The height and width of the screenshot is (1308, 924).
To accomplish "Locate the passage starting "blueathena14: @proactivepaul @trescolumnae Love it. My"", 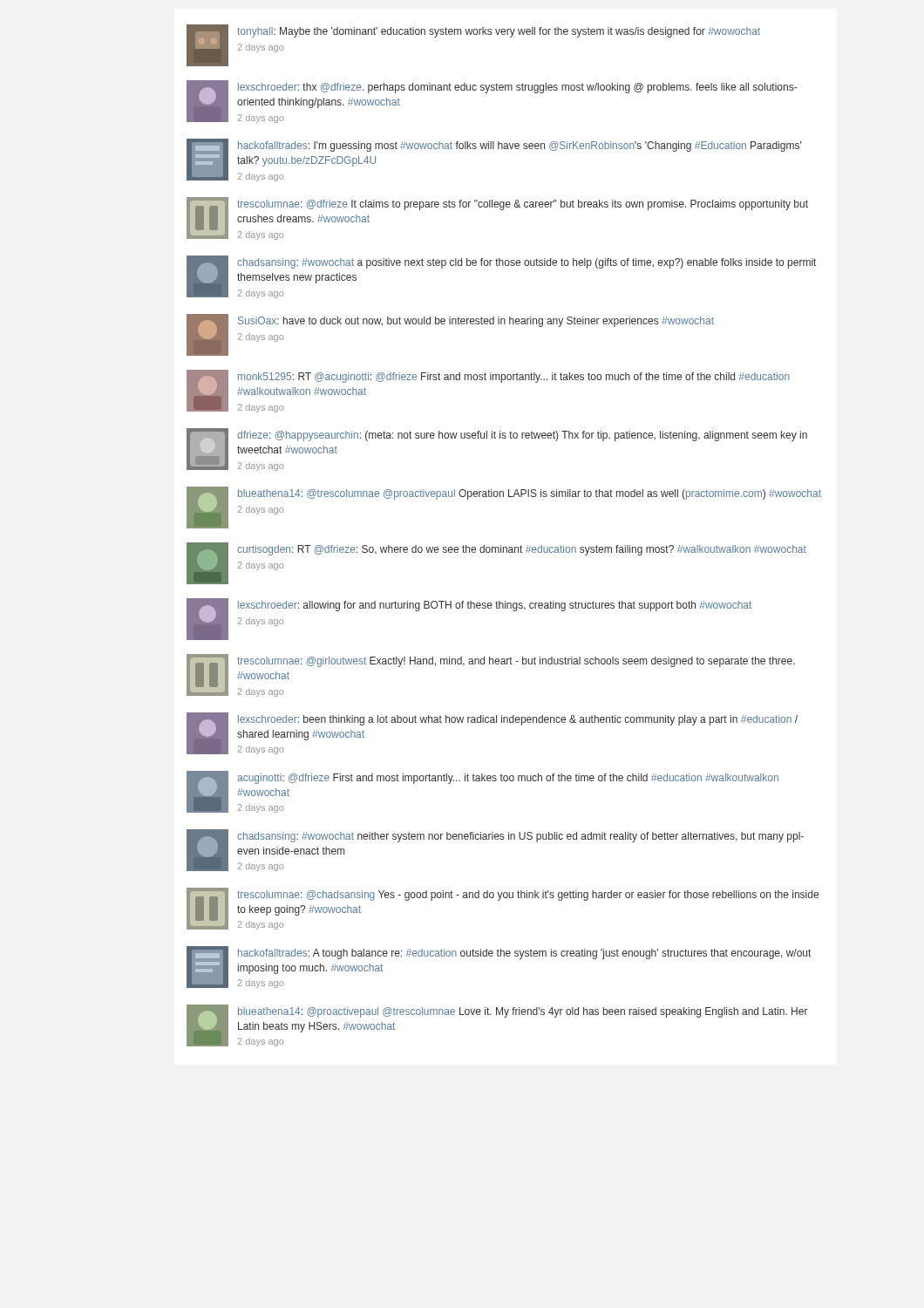I will tap(506, 1027).
